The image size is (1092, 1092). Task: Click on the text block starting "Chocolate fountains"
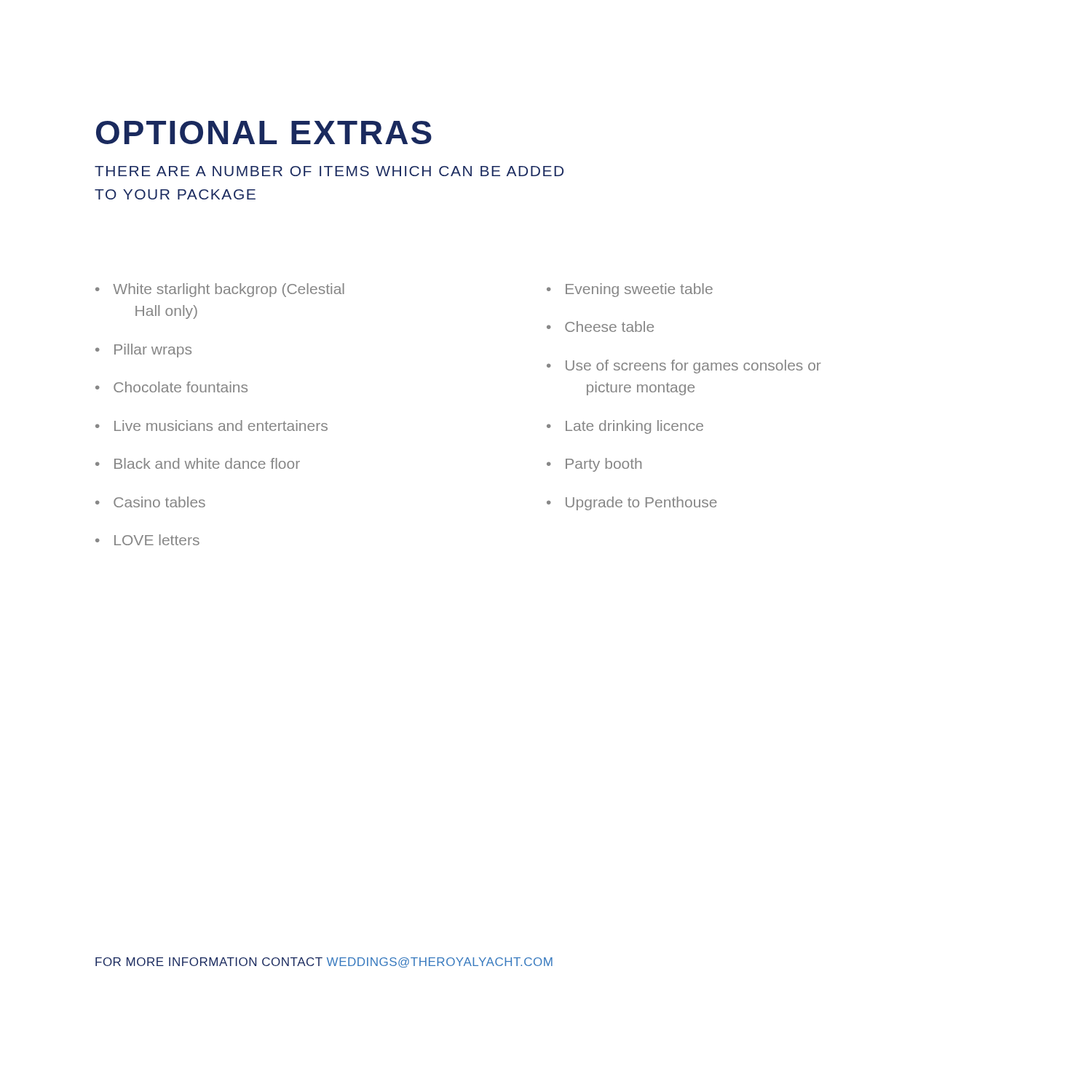[x=181, y=387]
